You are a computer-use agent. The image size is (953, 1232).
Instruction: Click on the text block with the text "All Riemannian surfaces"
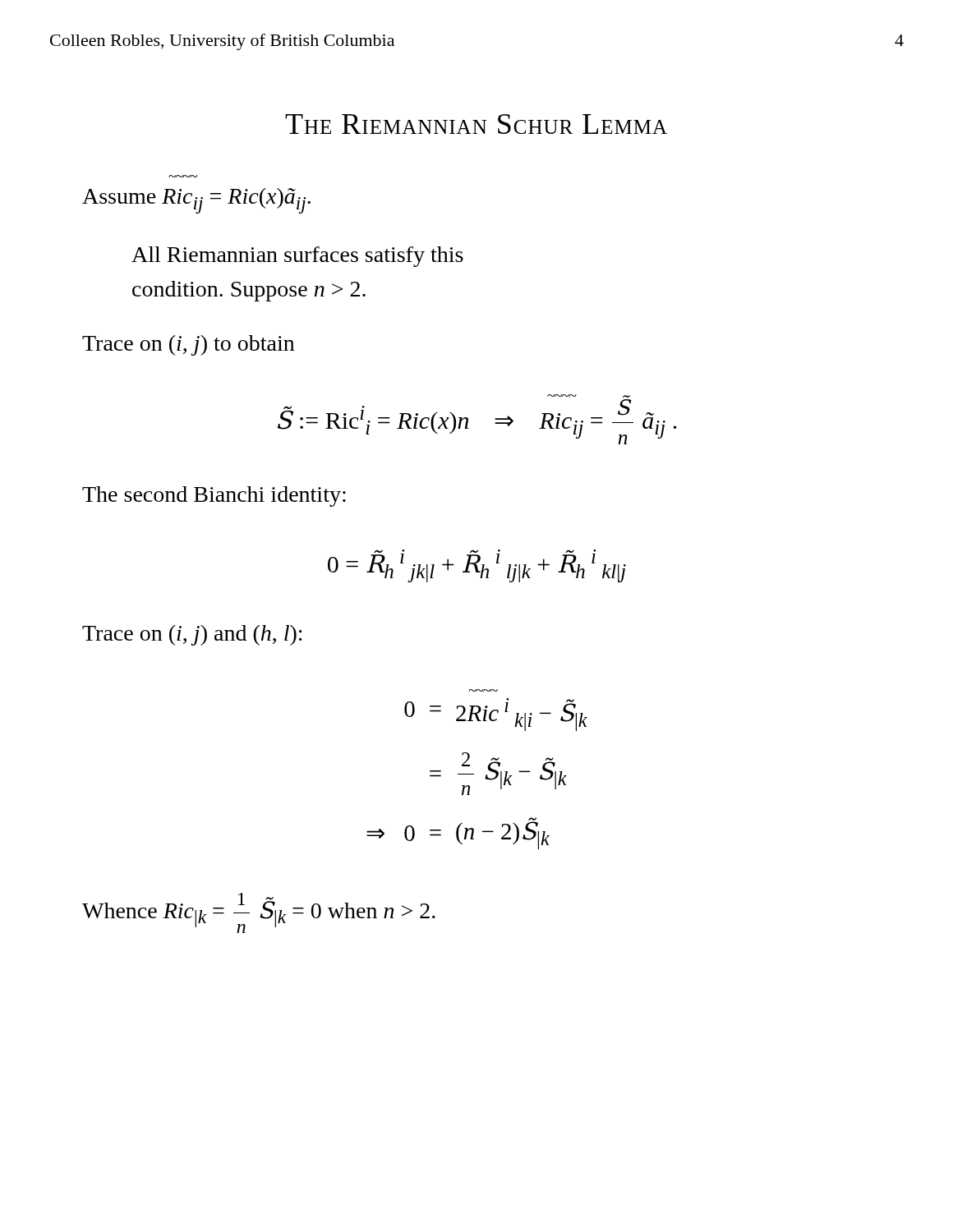click(298, 271)
